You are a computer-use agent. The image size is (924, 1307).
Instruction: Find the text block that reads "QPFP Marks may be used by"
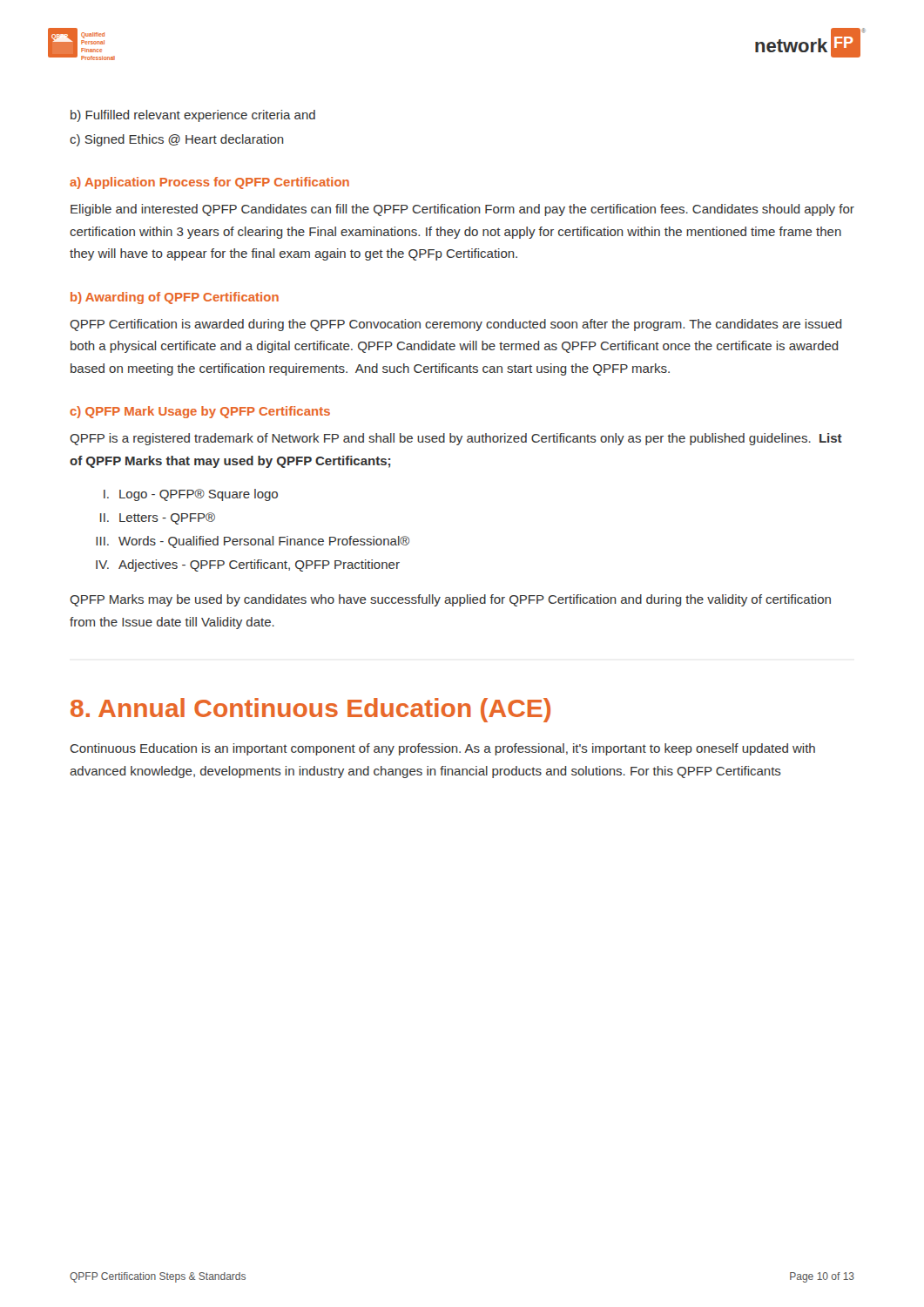coord(451,610)
